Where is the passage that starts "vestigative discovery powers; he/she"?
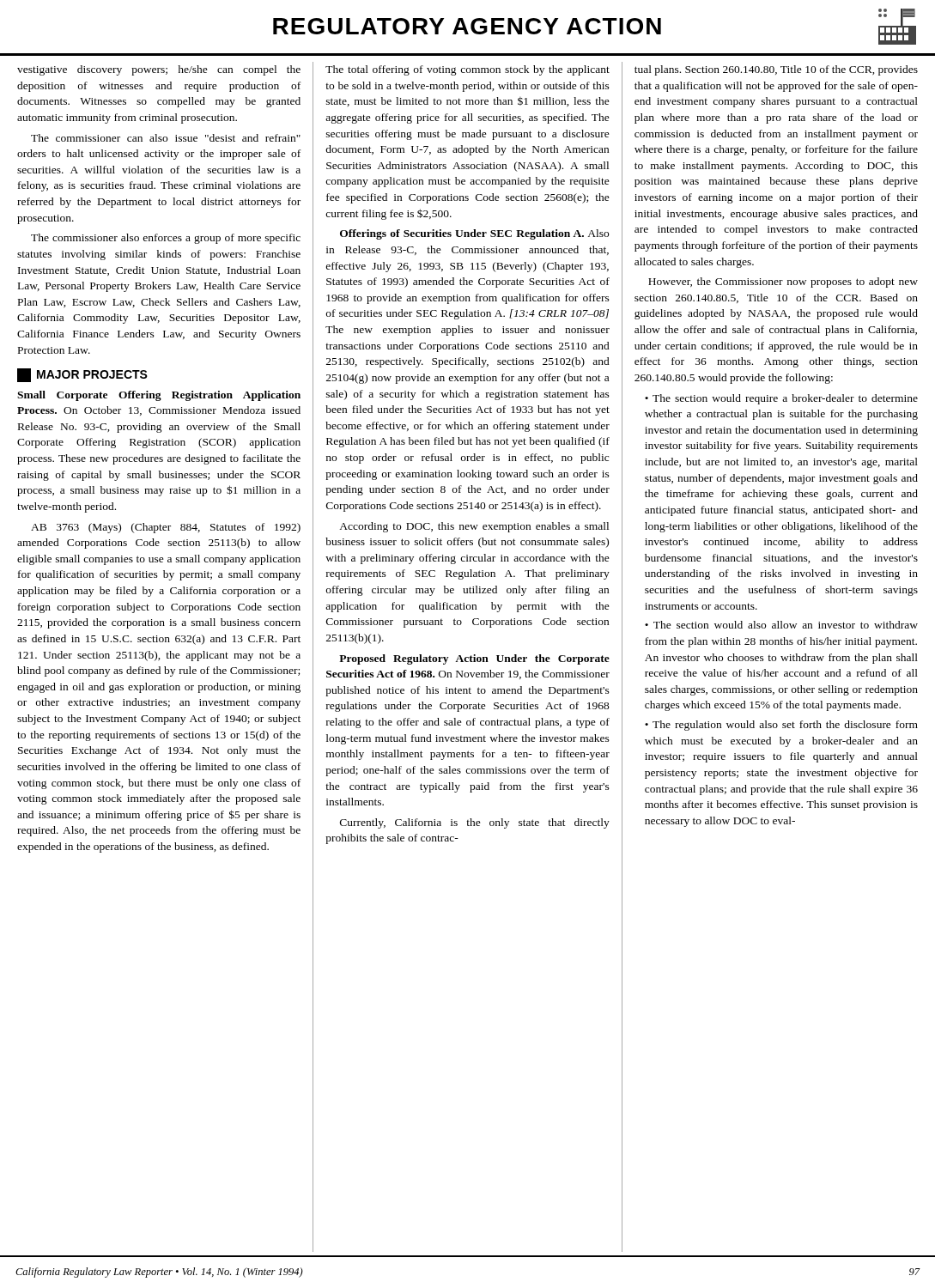This screenshot has width=935, height=1288. pyautogui.click(x=159, y=210)
